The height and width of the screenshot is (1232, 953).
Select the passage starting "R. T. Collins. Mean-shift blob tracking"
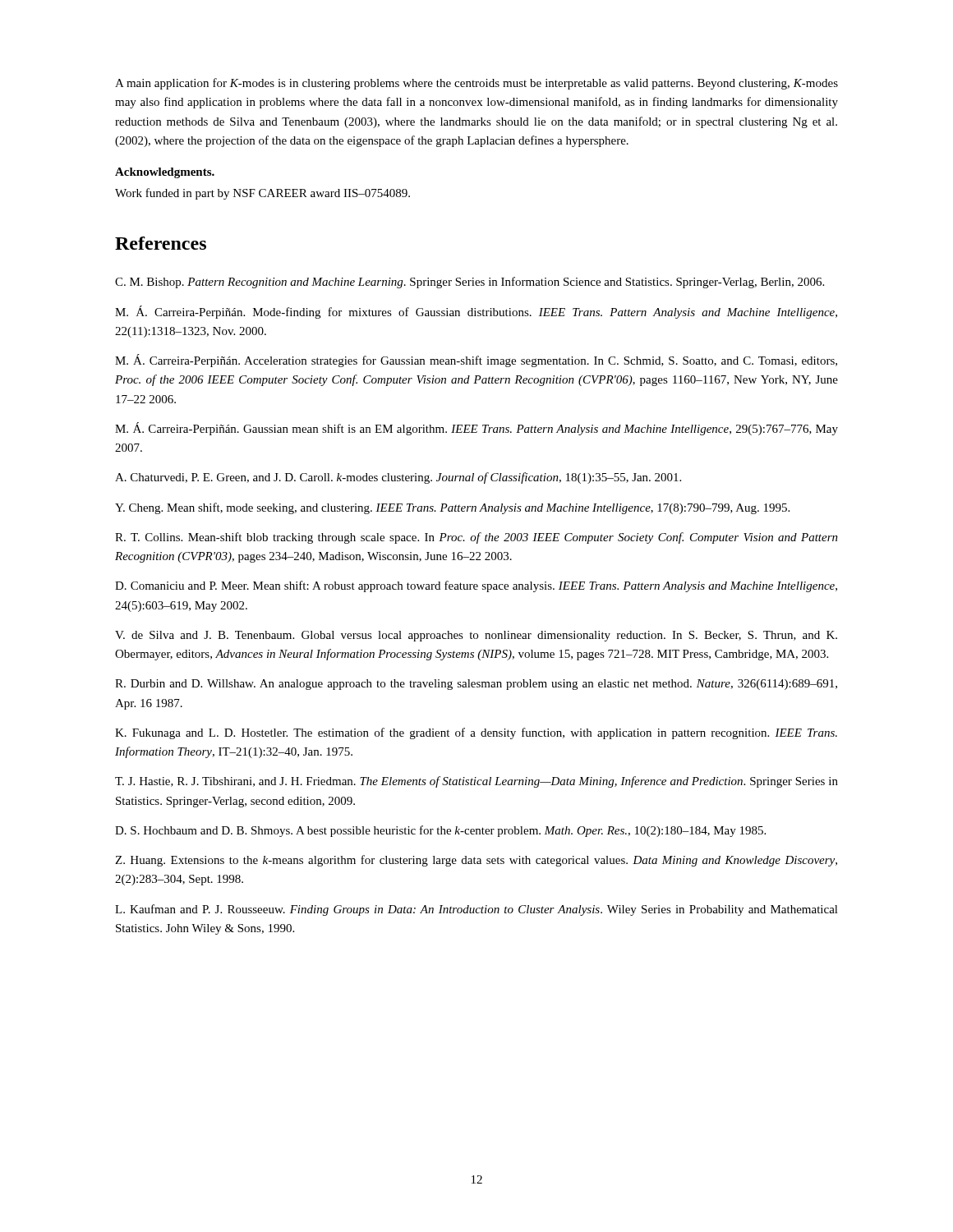[x=476, y=547]
